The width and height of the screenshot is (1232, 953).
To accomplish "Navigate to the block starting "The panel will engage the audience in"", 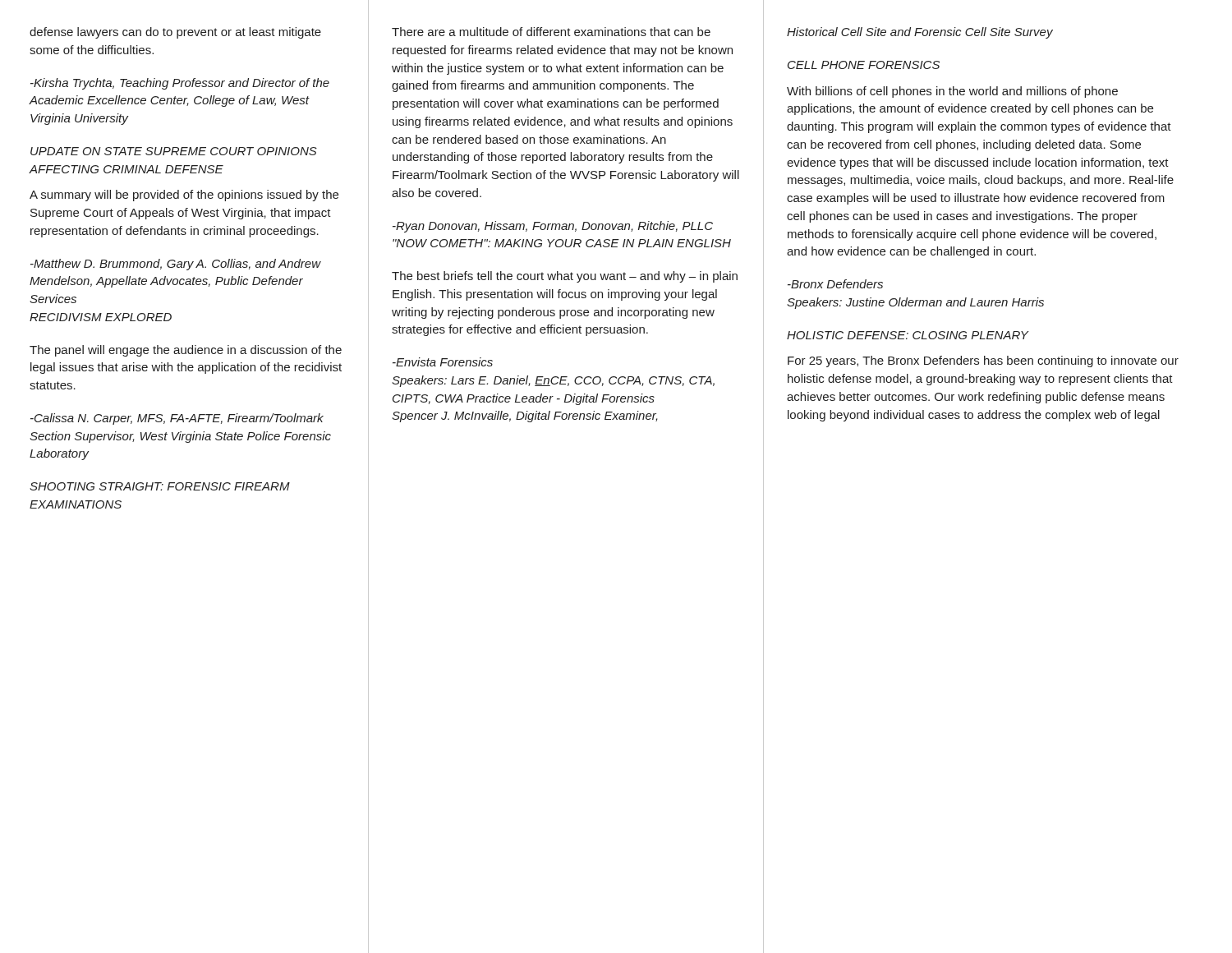I will point(190,367).
